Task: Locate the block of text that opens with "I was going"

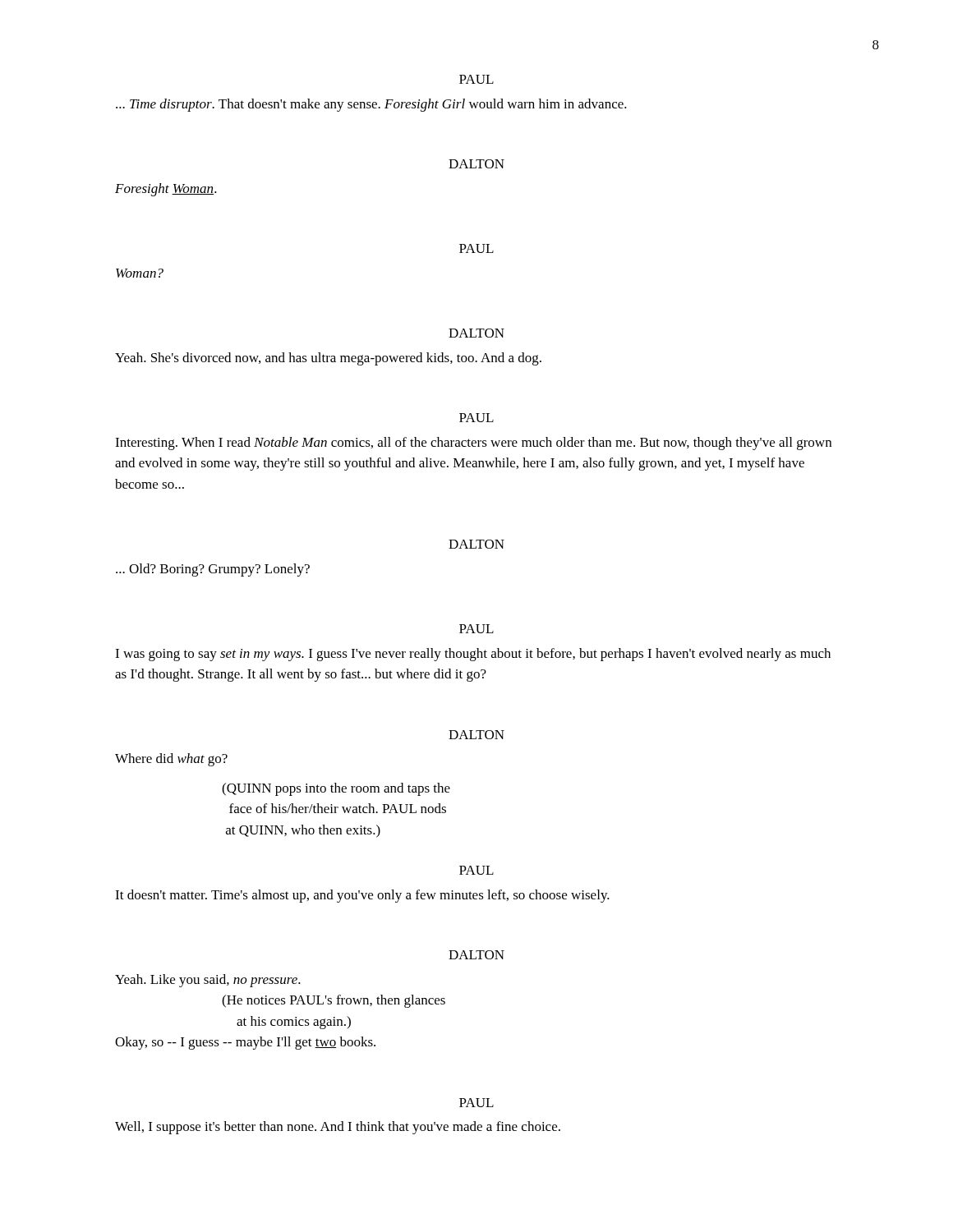Action: coord(473,663)
